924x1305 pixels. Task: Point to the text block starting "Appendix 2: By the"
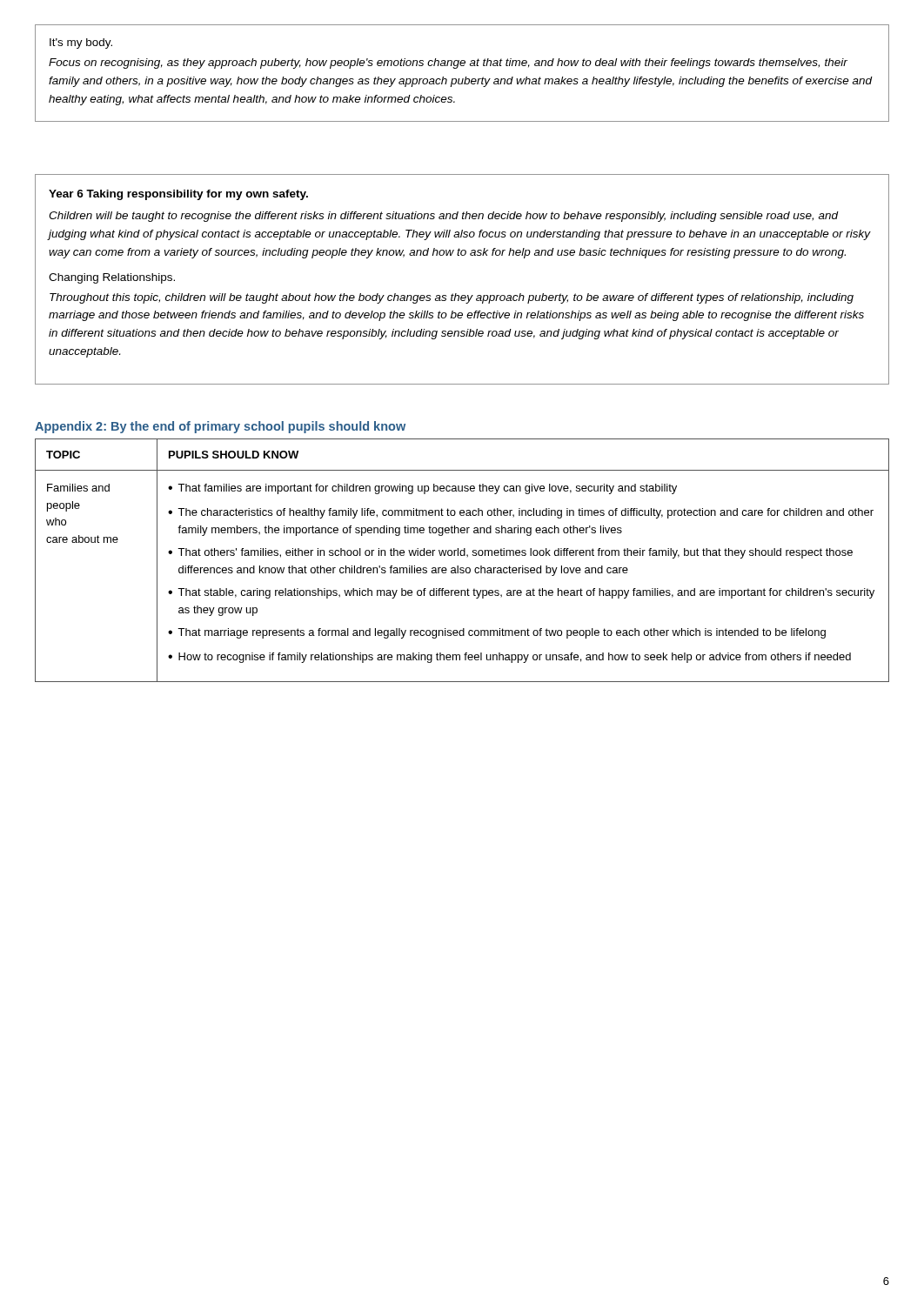click(220, 426)
